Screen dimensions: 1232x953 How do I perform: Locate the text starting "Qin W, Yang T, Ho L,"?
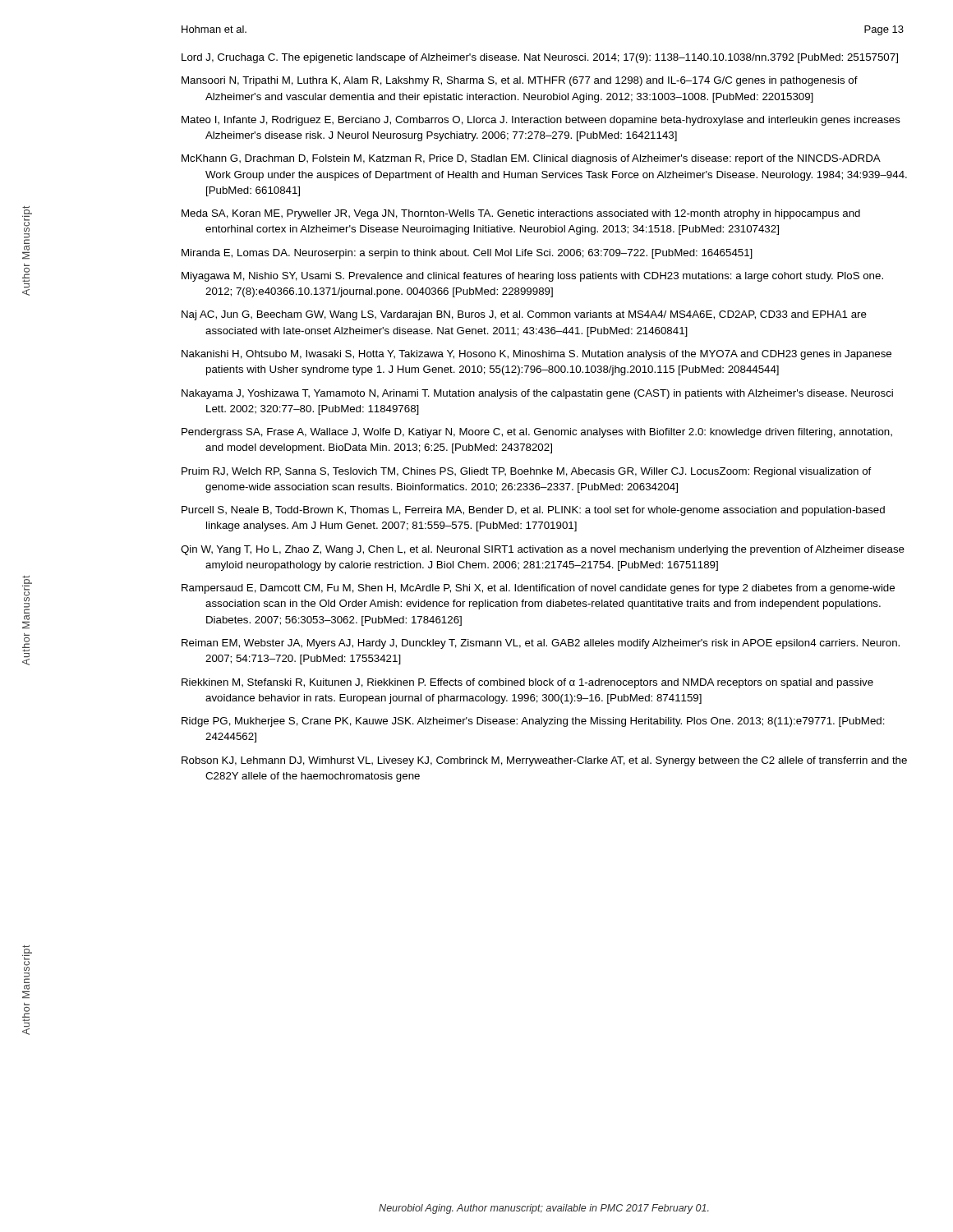pos(543,557)
